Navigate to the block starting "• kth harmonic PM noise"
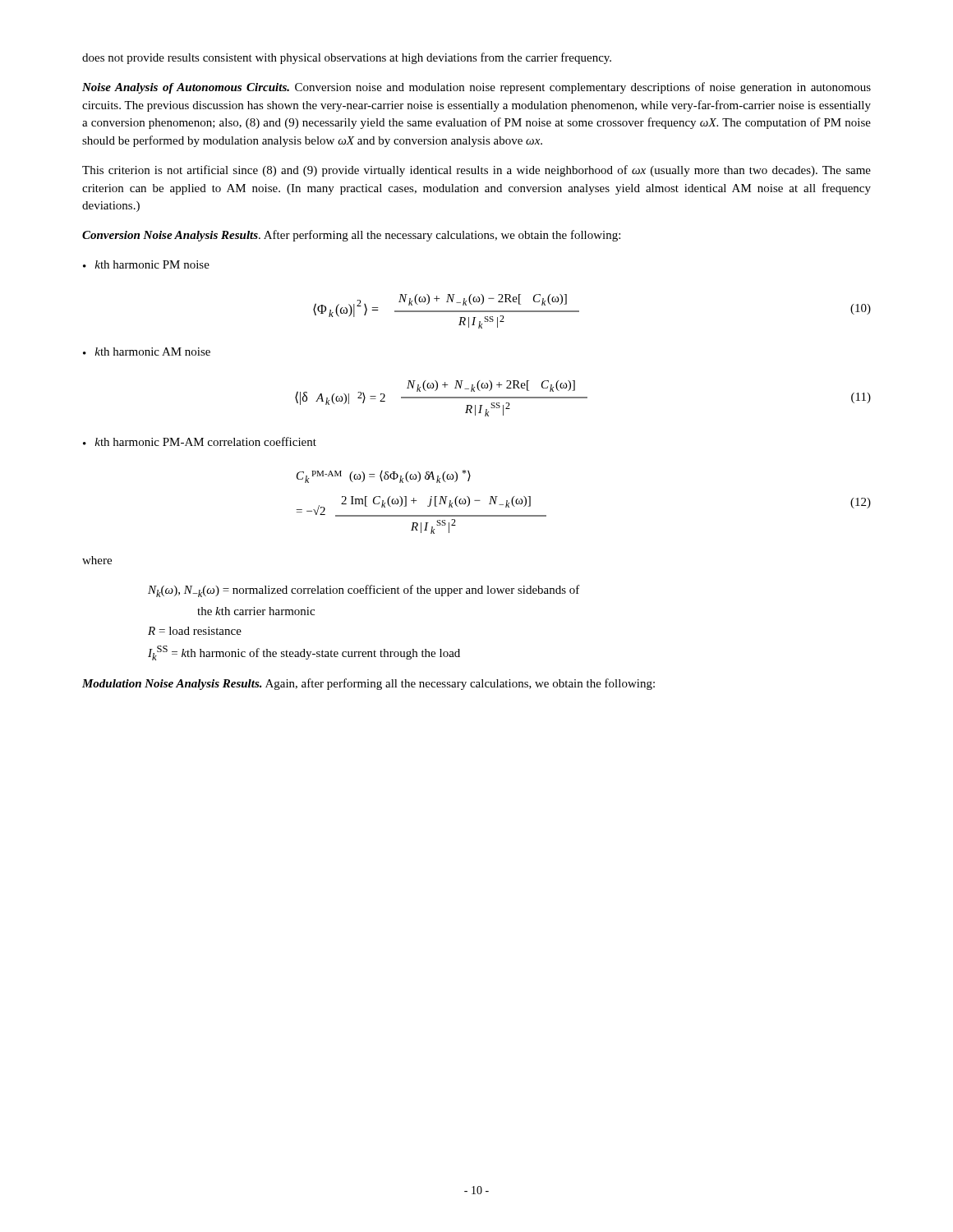Viewport: 953px width, 1232px height. [x=146, y=264]
